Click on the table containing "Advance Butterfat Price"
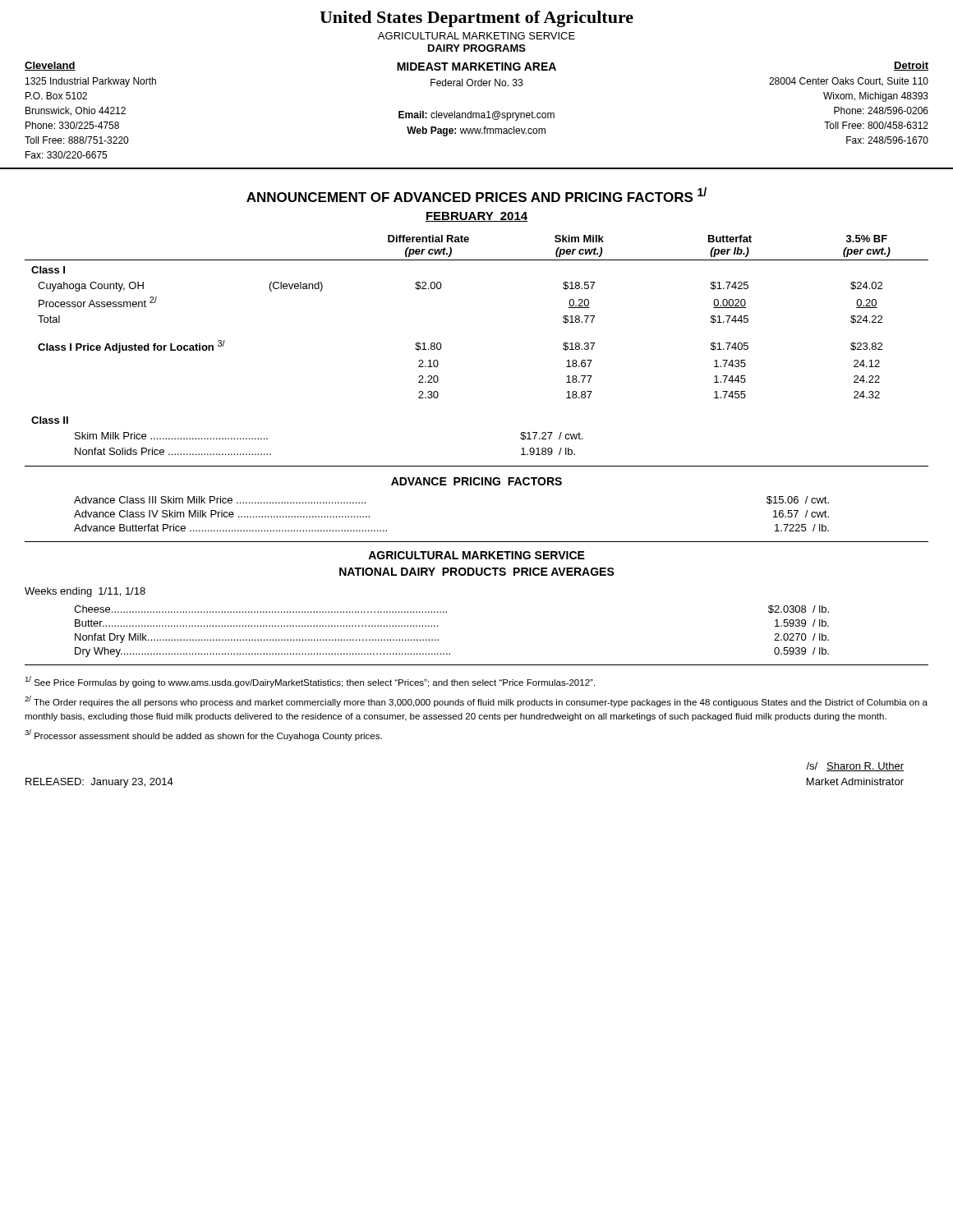The image size is (953, 1232). [476, 514]
